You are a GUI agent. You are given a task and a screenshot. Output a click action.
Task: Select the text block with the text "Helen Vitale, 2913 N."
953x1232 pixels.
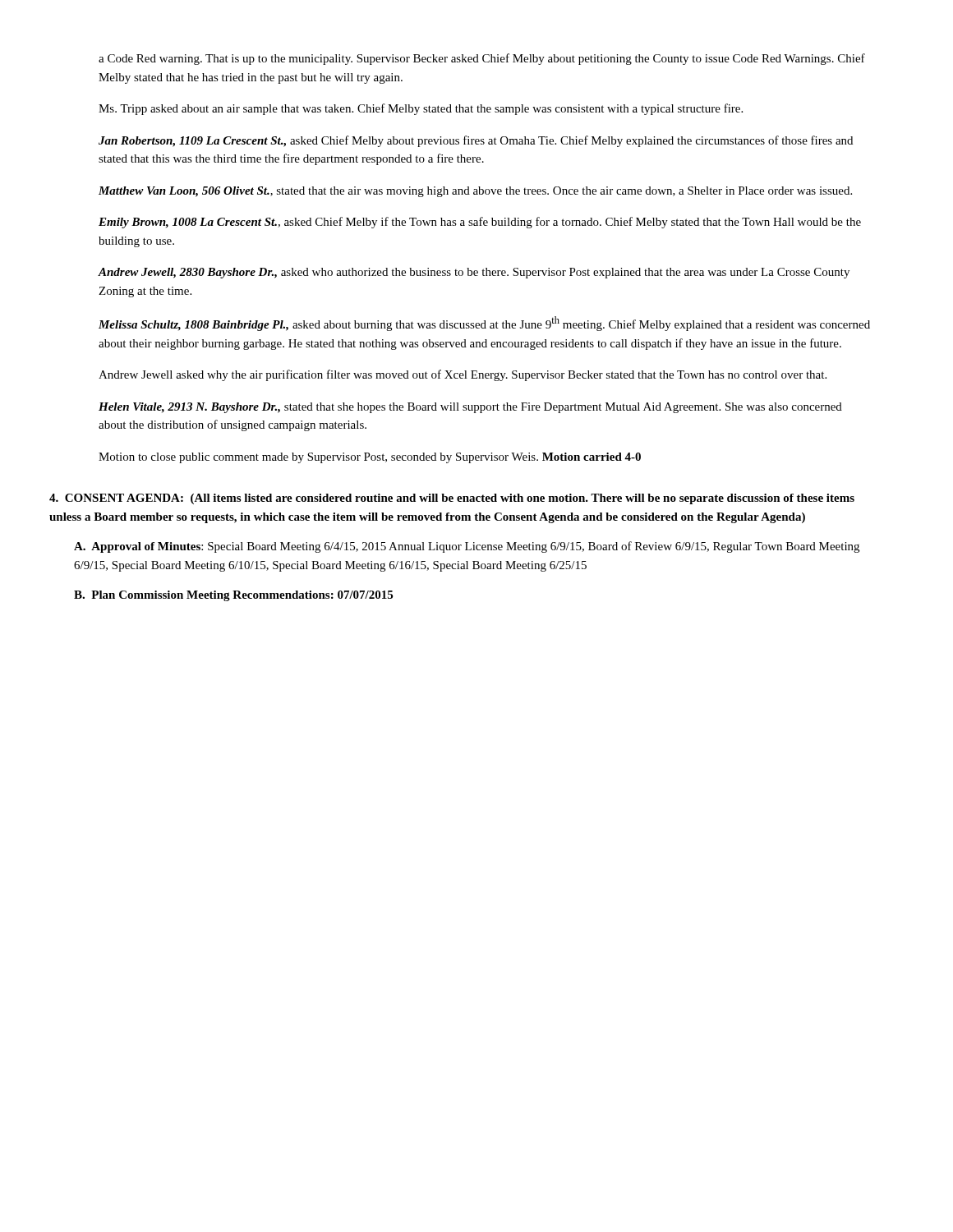(x=470, y=415)
